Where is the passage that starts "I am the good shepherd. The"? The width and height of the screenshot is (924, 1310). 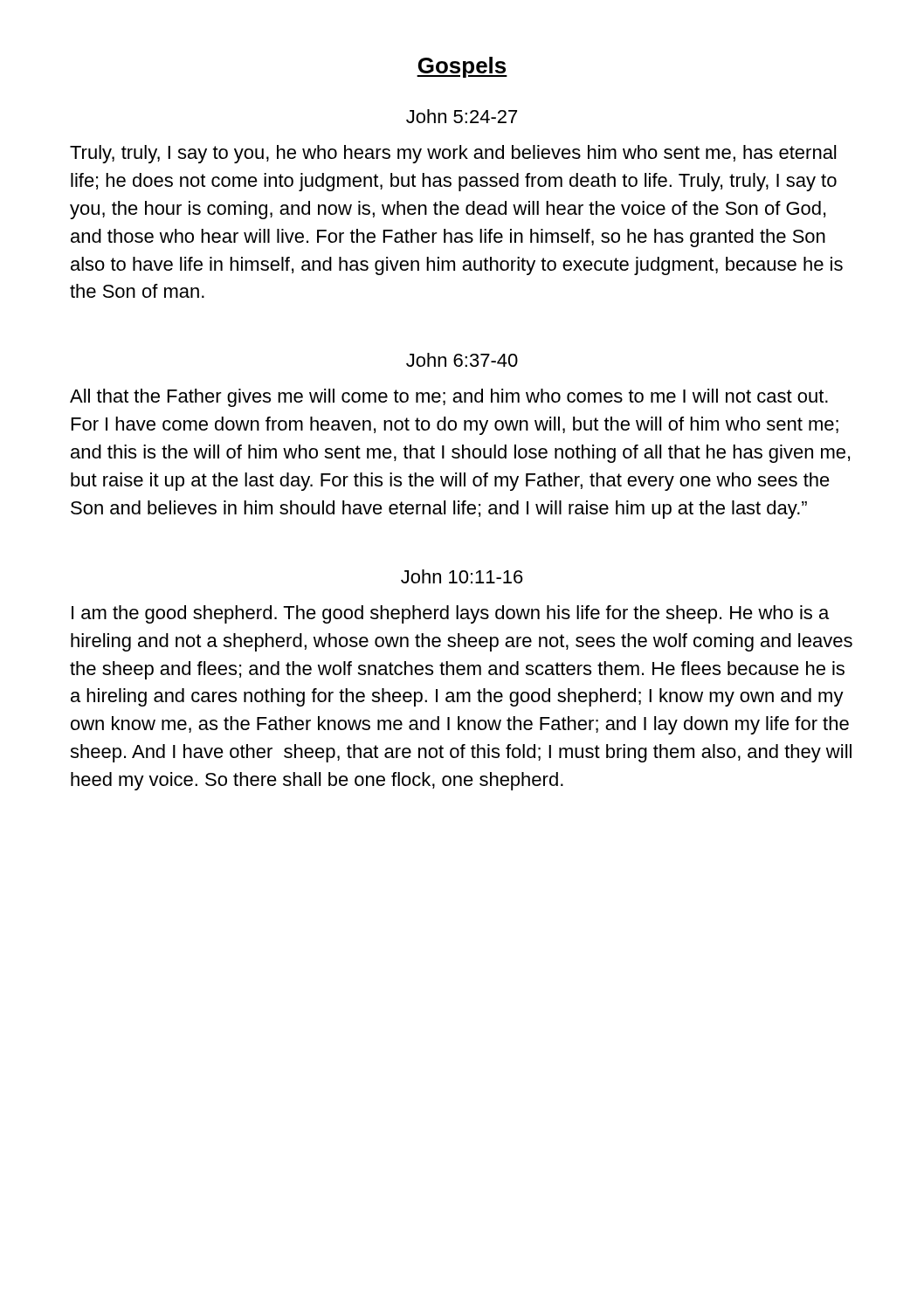click(461, 696)
